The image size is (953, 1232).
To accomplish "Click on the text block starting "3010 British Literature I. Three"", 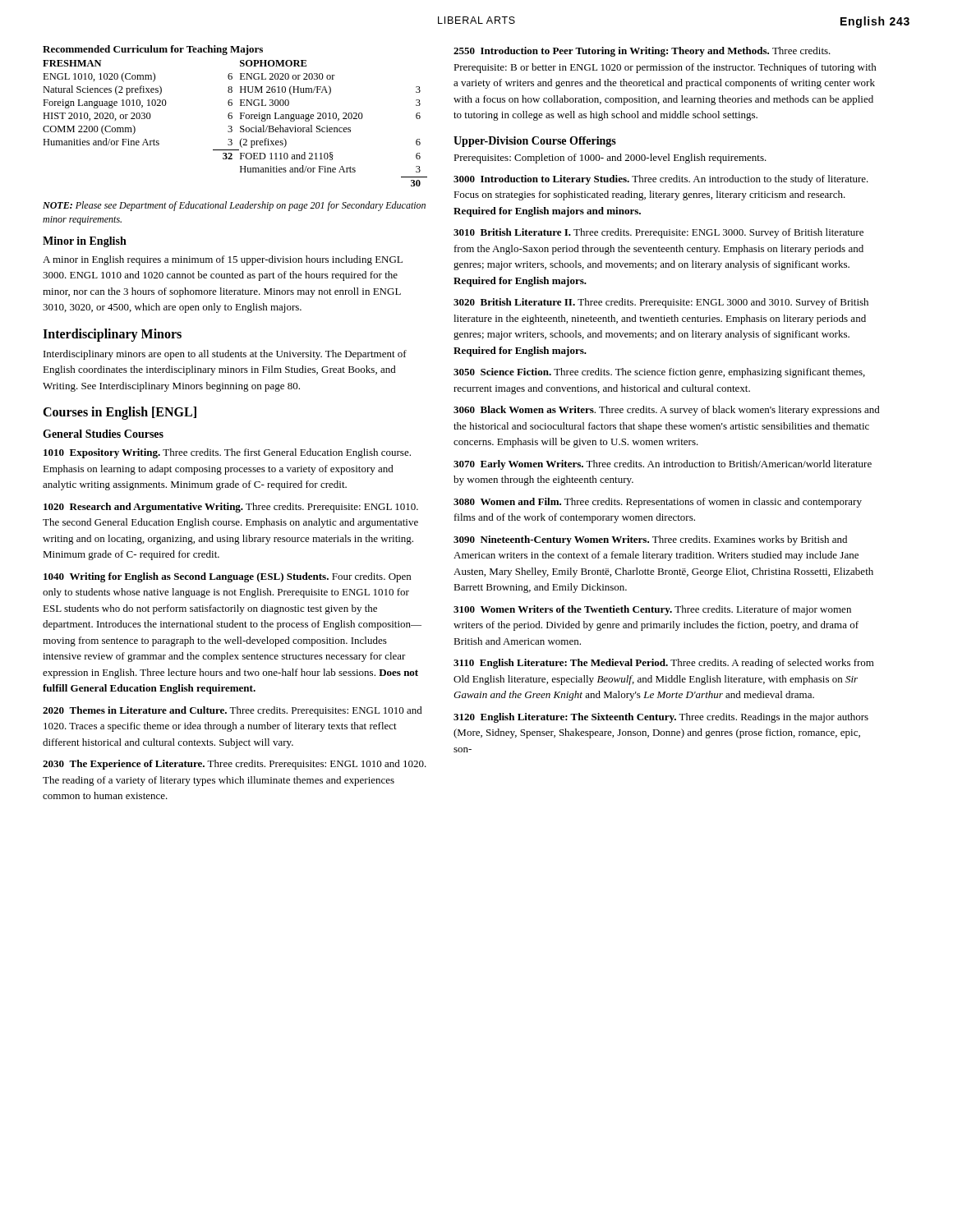I will pyautogui.click(x=659, y=256).
